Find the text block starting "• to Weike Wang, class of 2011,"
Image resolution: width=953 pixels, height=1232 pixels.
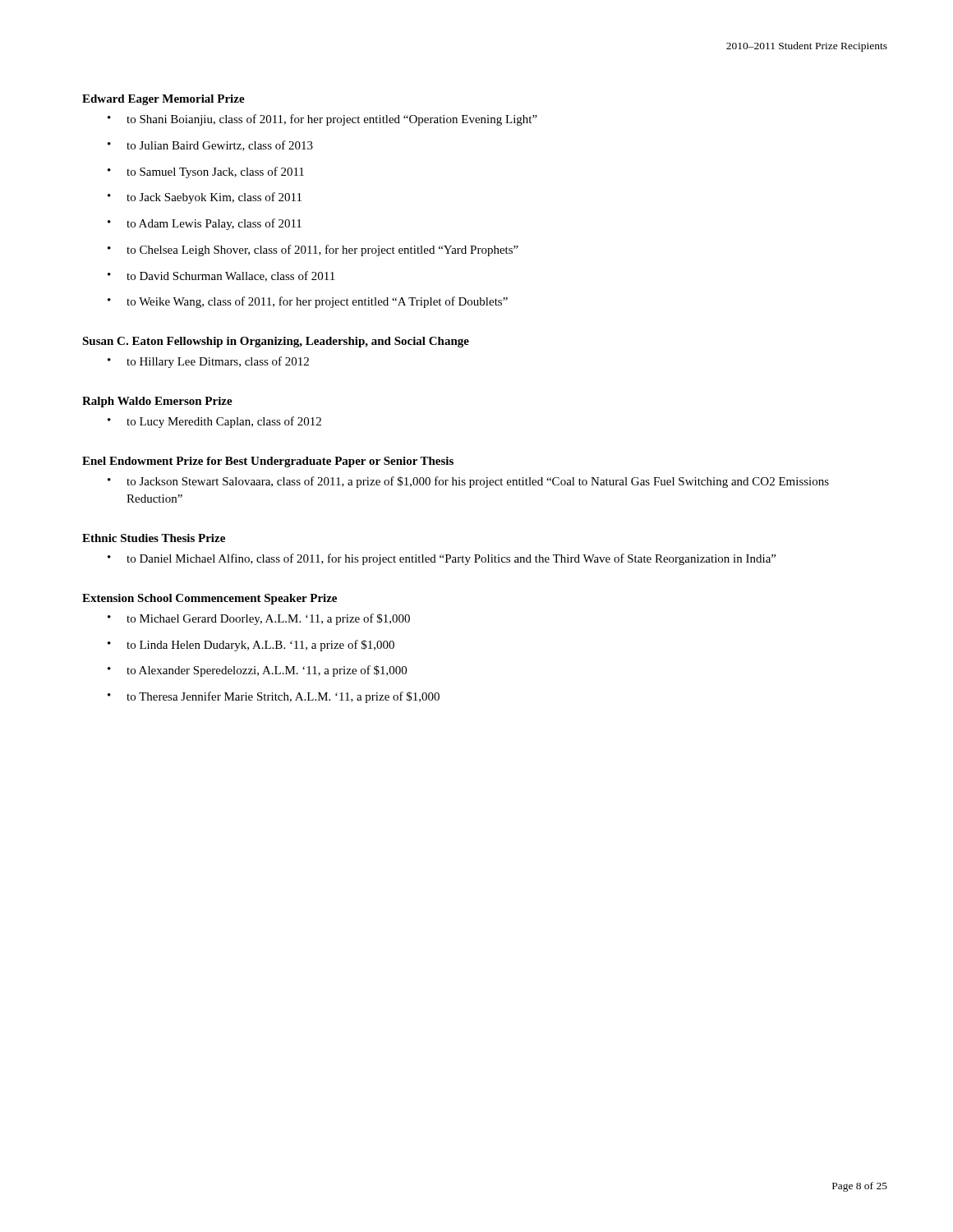tap(489, 302)
